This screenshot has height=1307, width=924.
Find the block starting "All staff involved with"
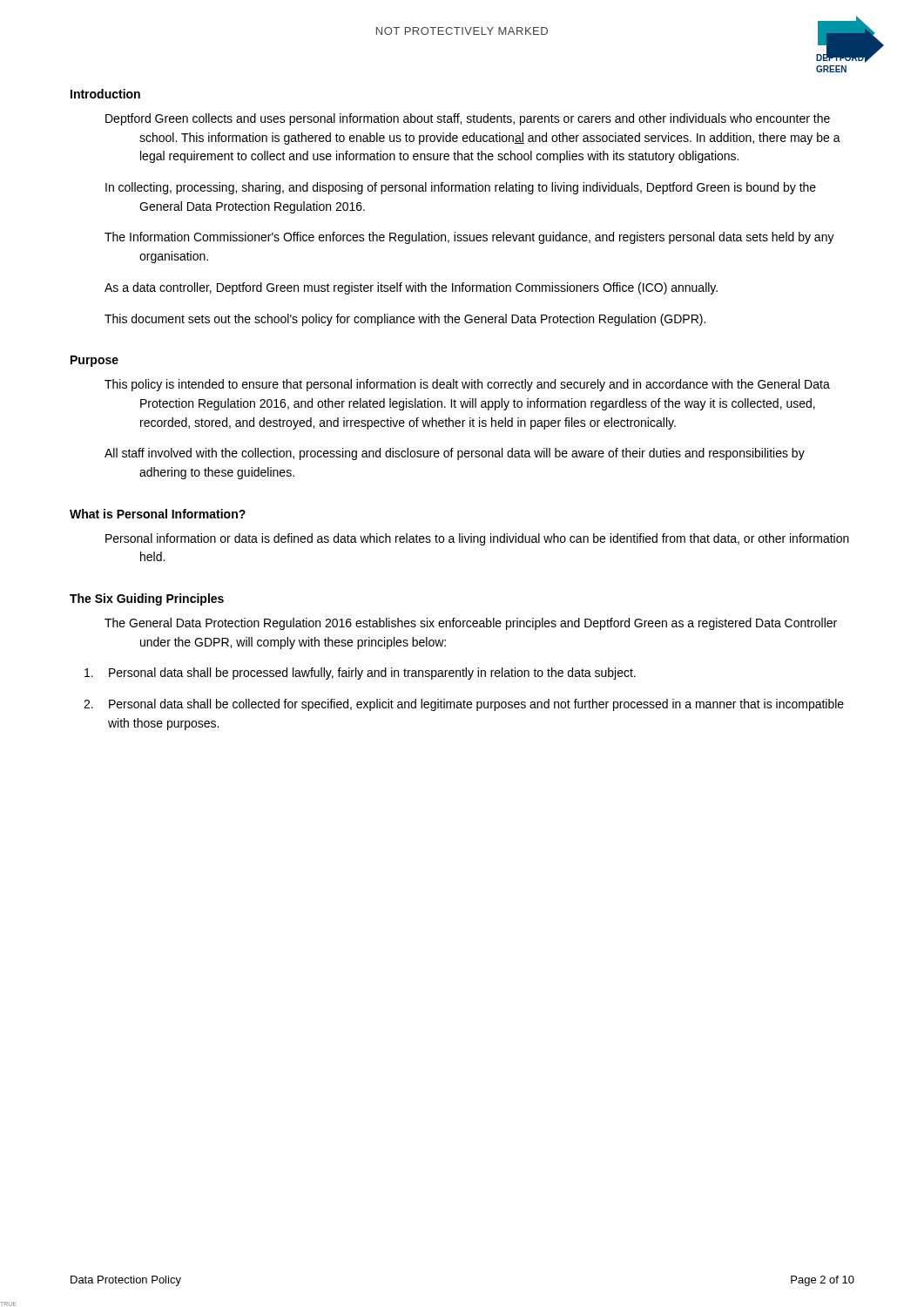click(454, 463)
